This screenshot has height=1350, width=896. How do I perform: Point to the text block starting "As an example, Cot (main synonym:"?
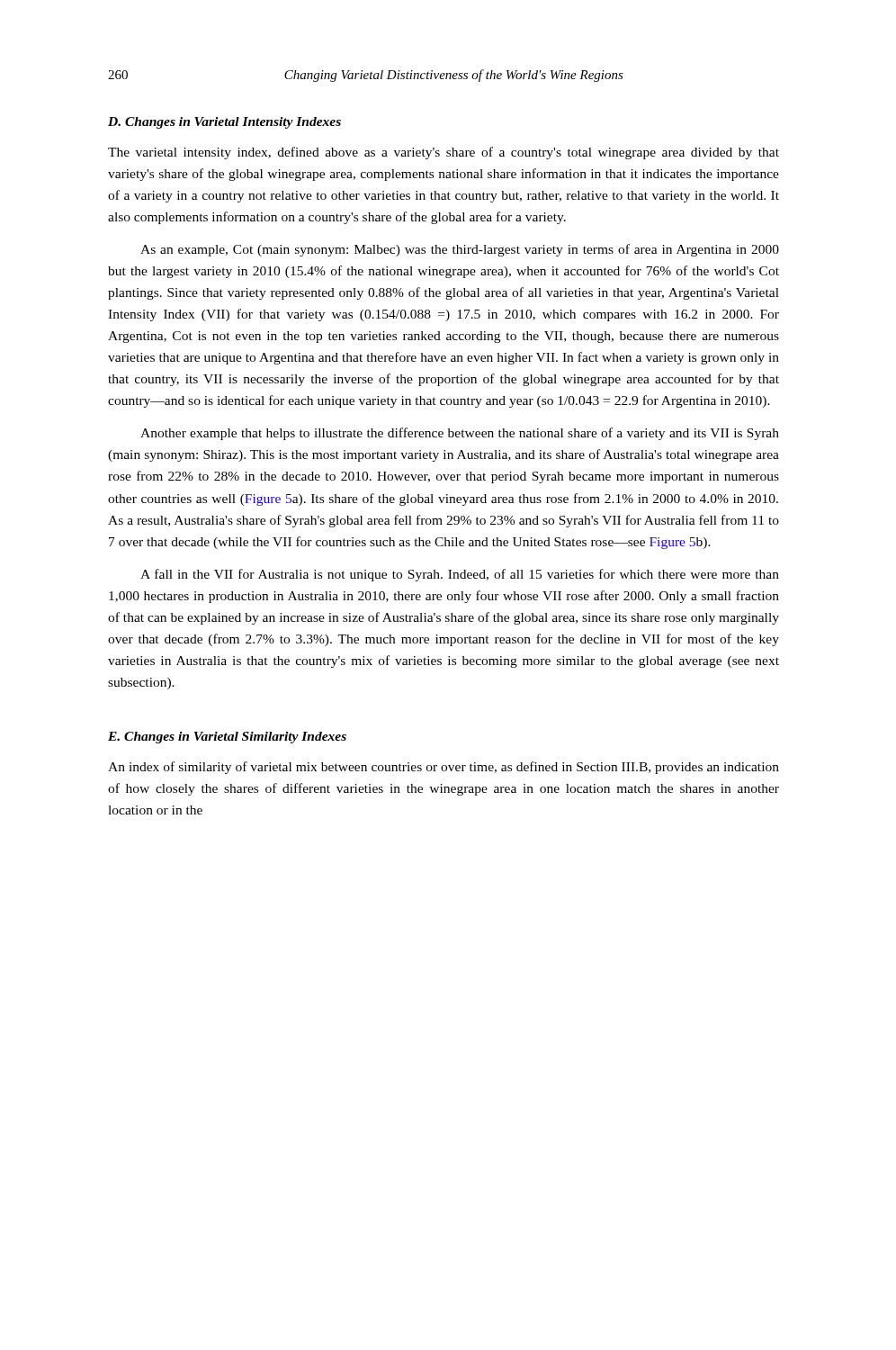(444, 325)
